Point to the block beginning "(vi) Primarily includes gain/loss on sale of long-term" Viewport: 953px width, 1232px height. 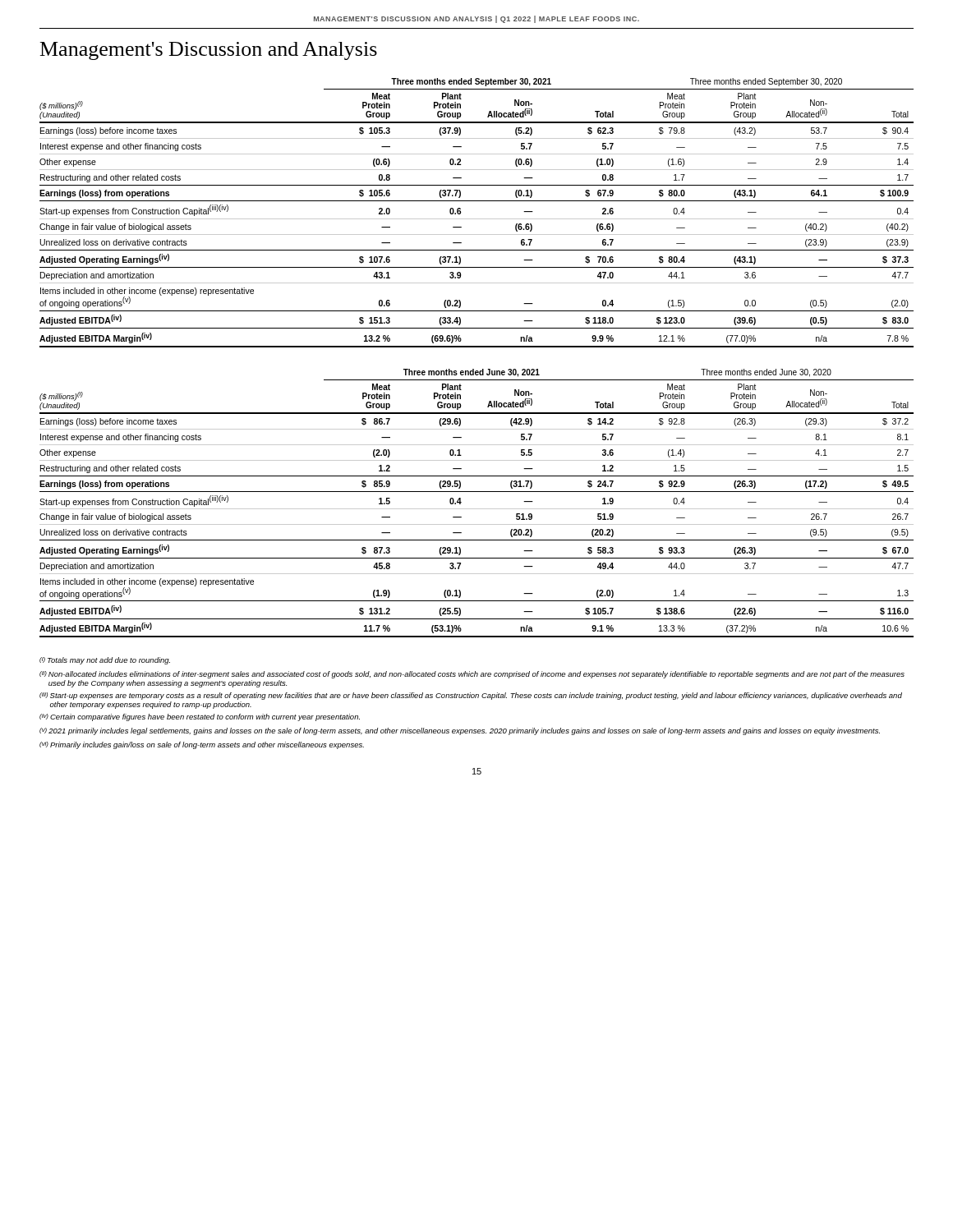pyautogui.click(x=202, y=746)
